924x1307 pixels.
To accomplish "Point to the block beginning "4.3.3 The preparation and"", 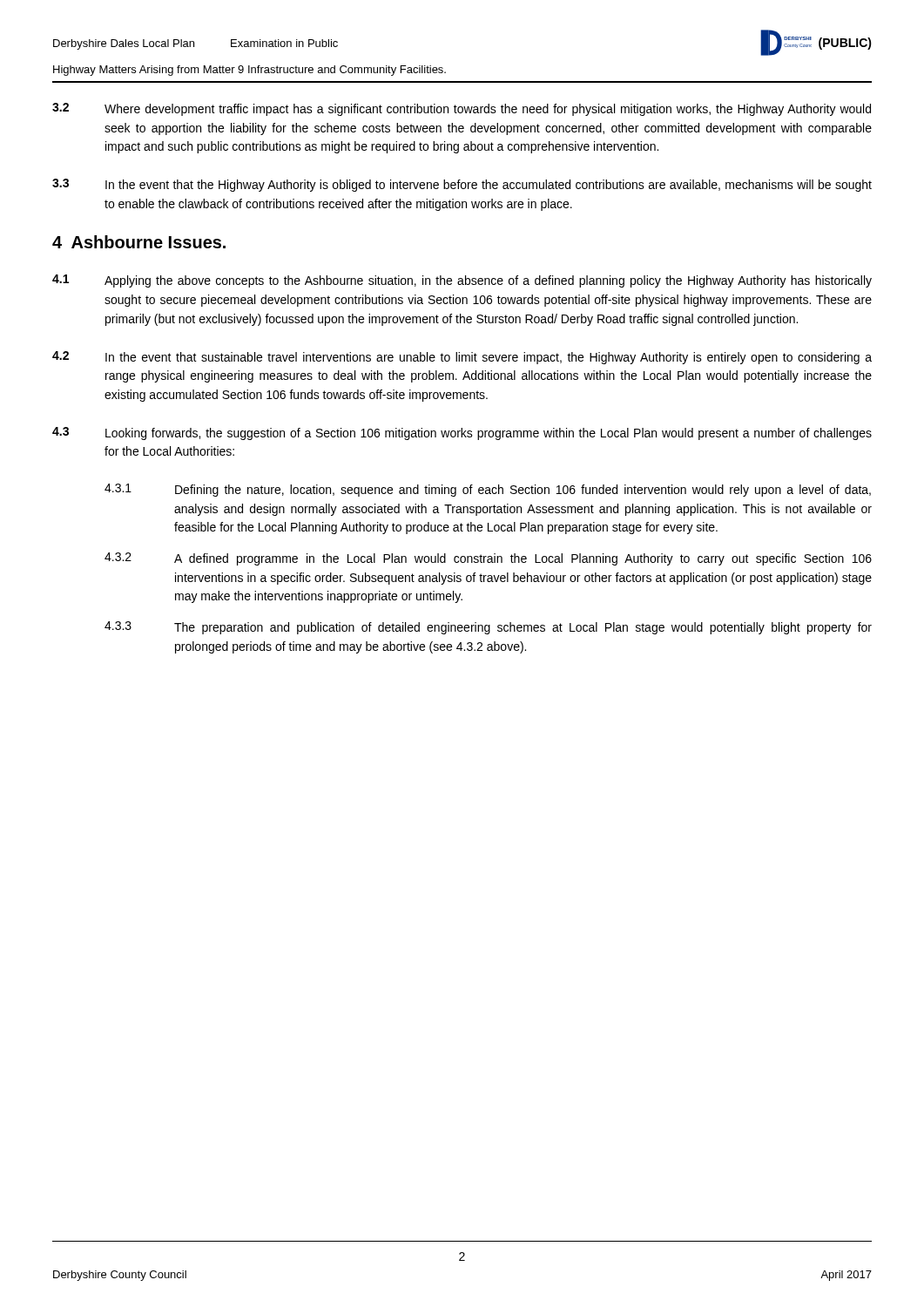I will [488, 638].
